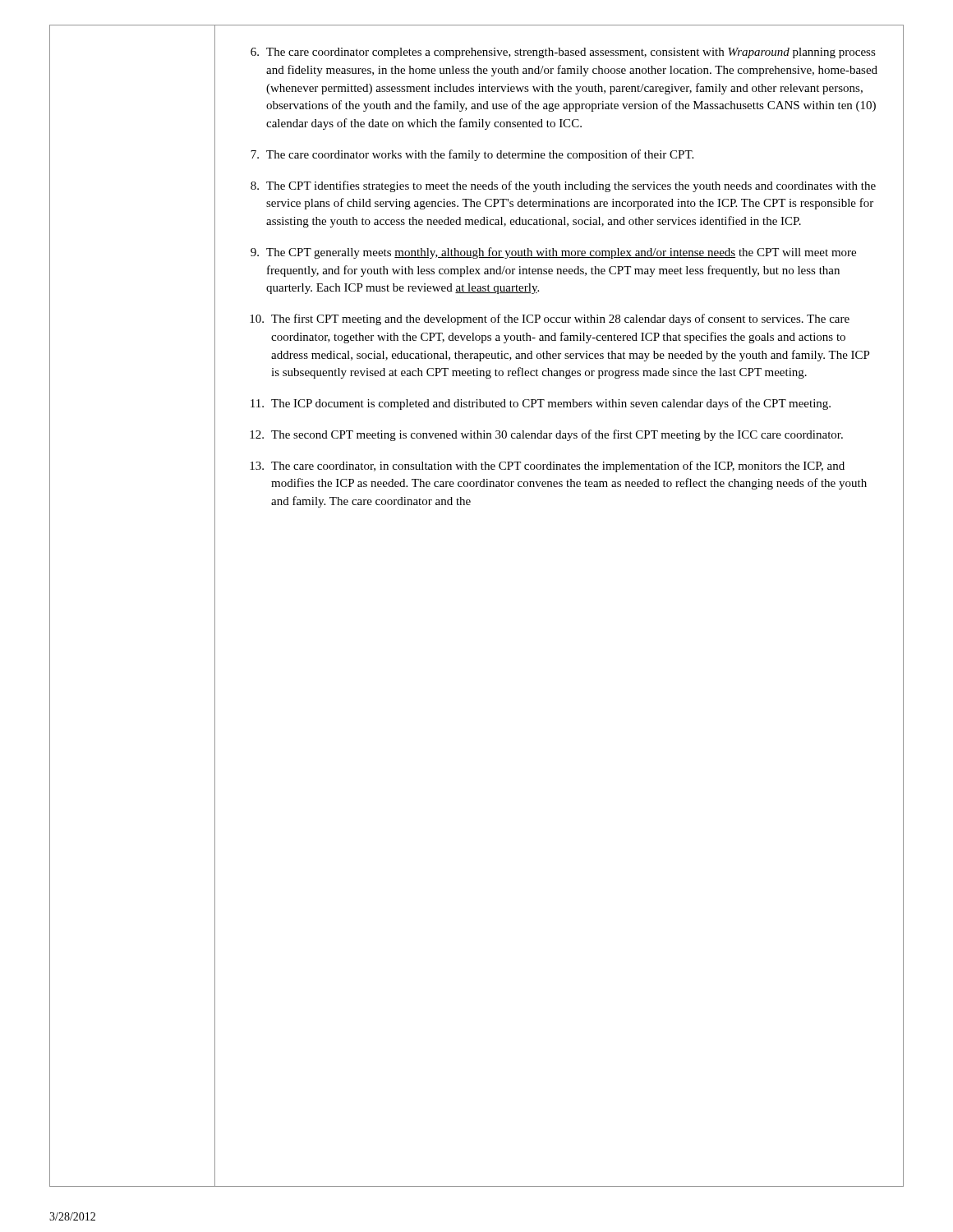
Task: Click on the list item that says "7. The care coordinator works with the family"
Action: point(557,155)
